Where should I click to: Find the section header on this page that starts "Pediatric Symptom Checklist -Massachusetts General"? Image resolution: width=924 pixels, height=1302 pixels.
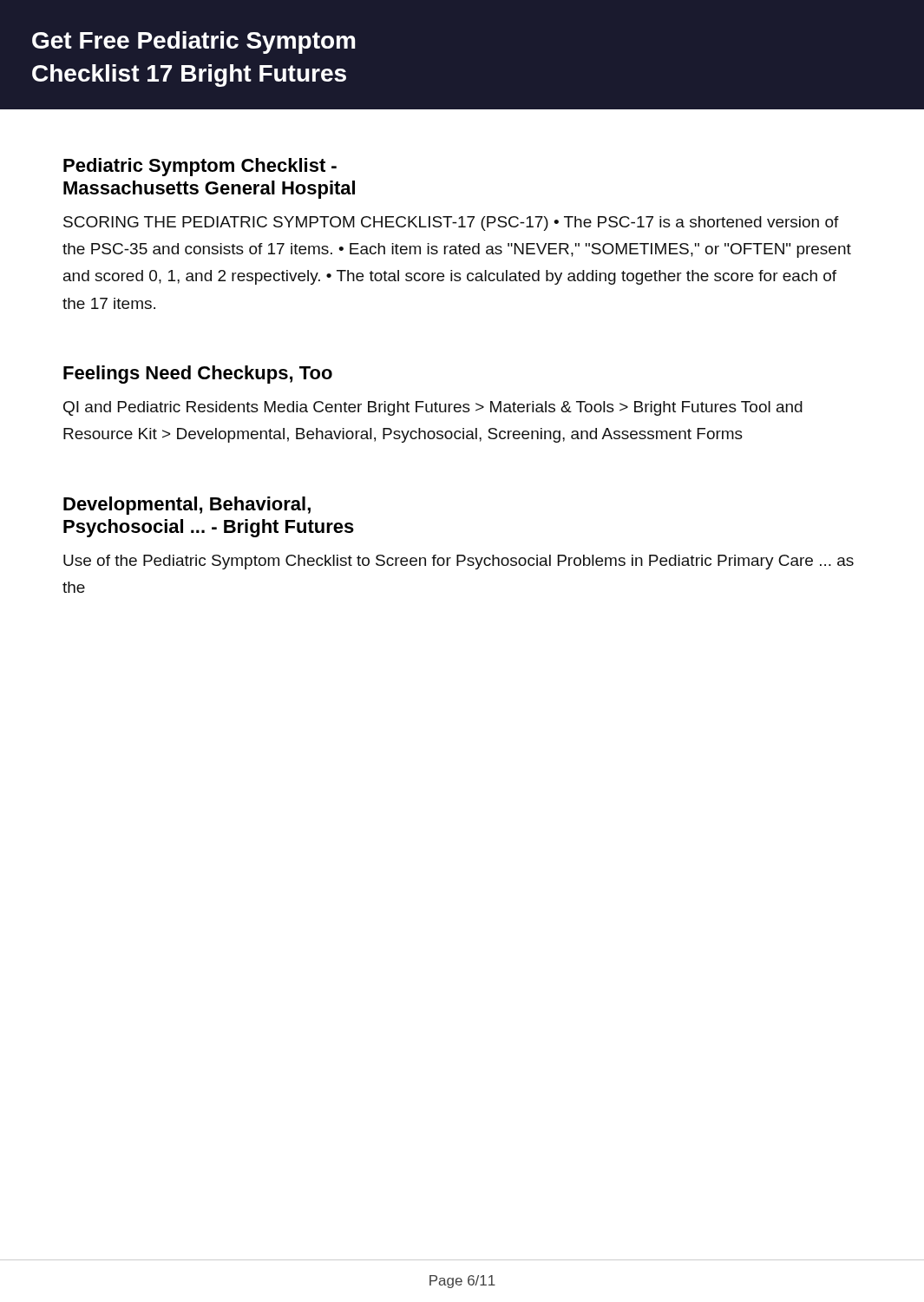pos(209,176)
